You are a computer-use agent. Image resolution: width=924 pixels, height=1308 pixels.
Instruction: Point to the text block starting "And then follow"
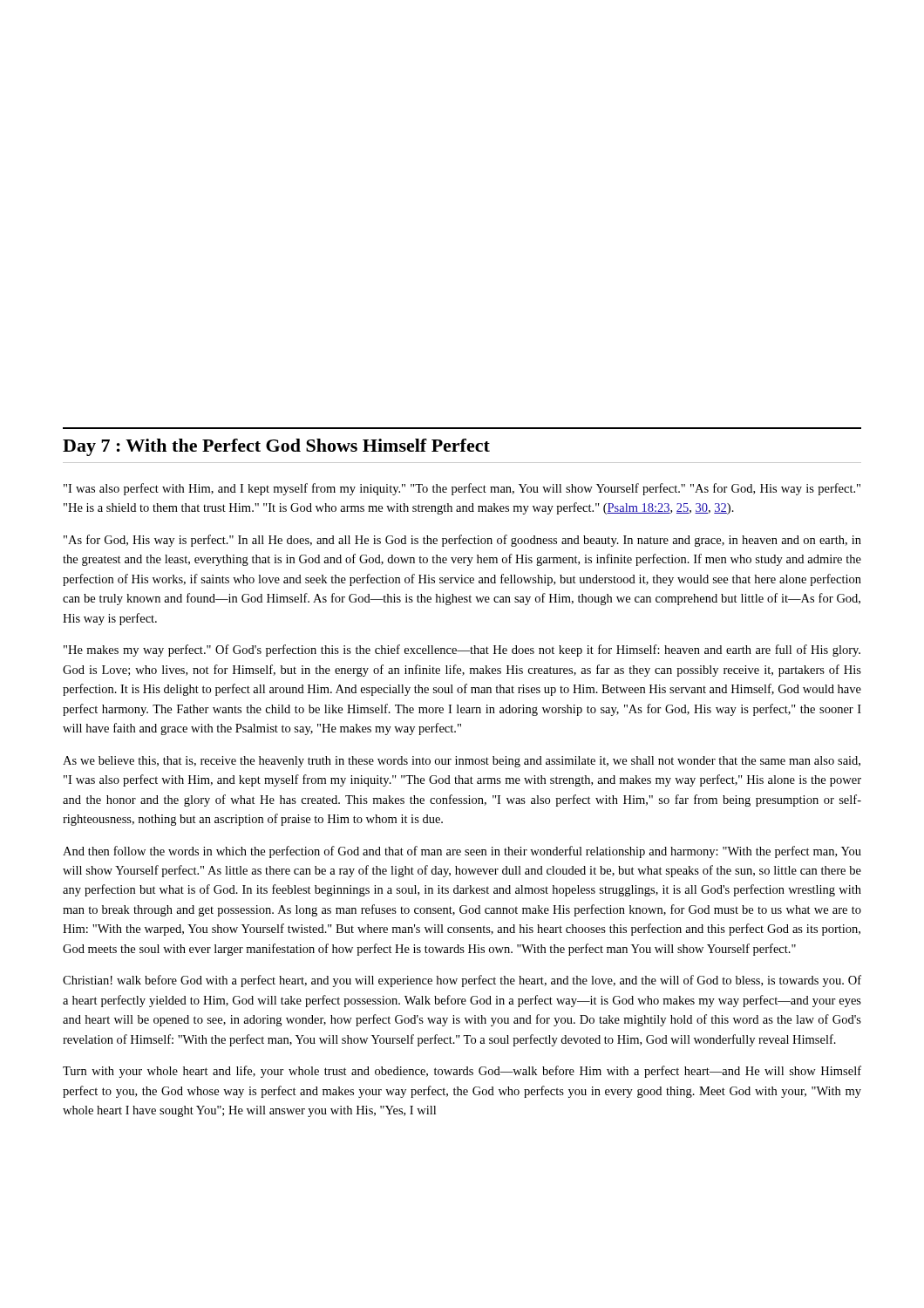click(462, 900)
